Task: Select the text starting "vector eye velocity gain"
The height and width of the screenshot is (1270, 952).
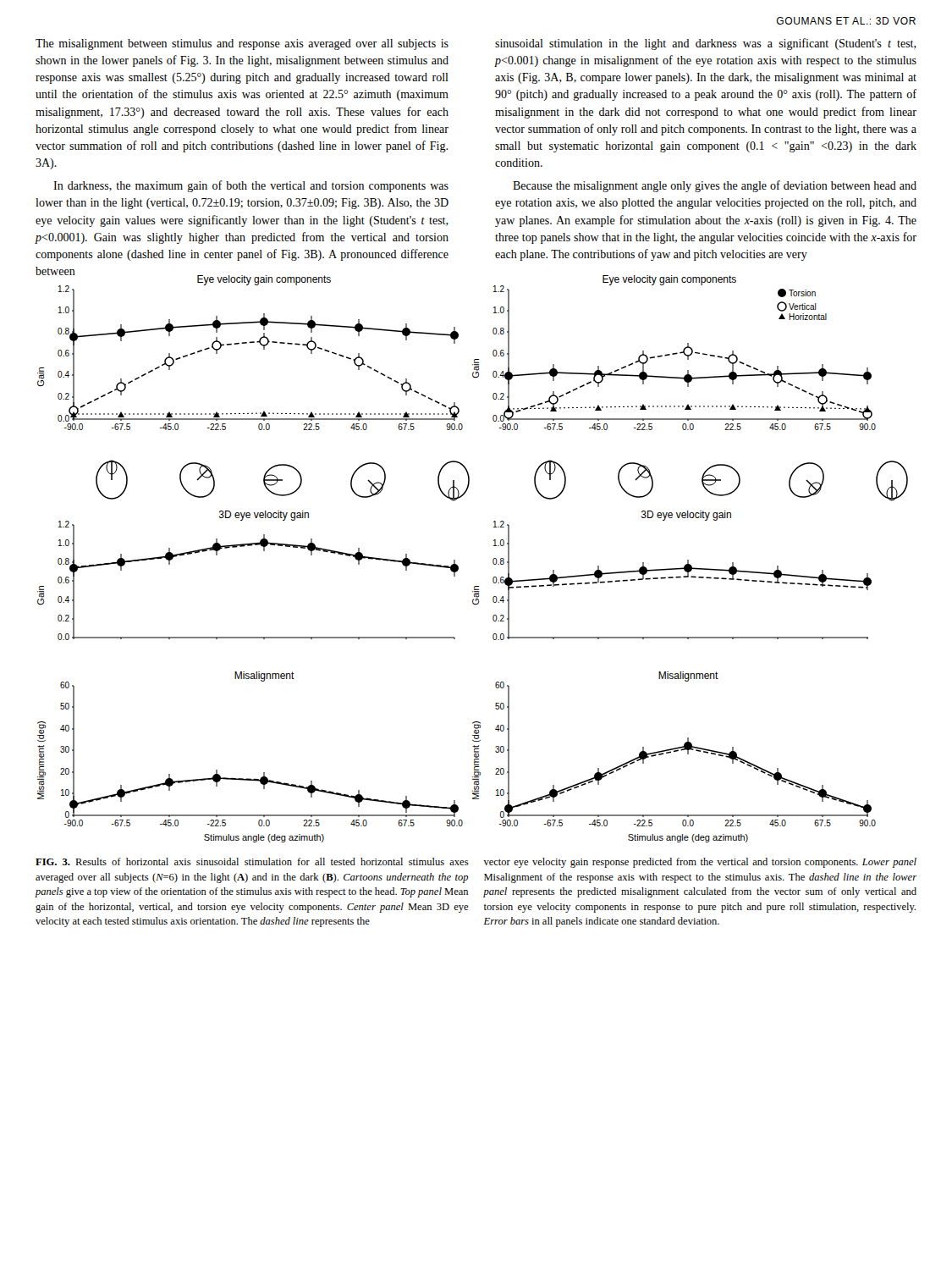Action: tap(700, 892)
